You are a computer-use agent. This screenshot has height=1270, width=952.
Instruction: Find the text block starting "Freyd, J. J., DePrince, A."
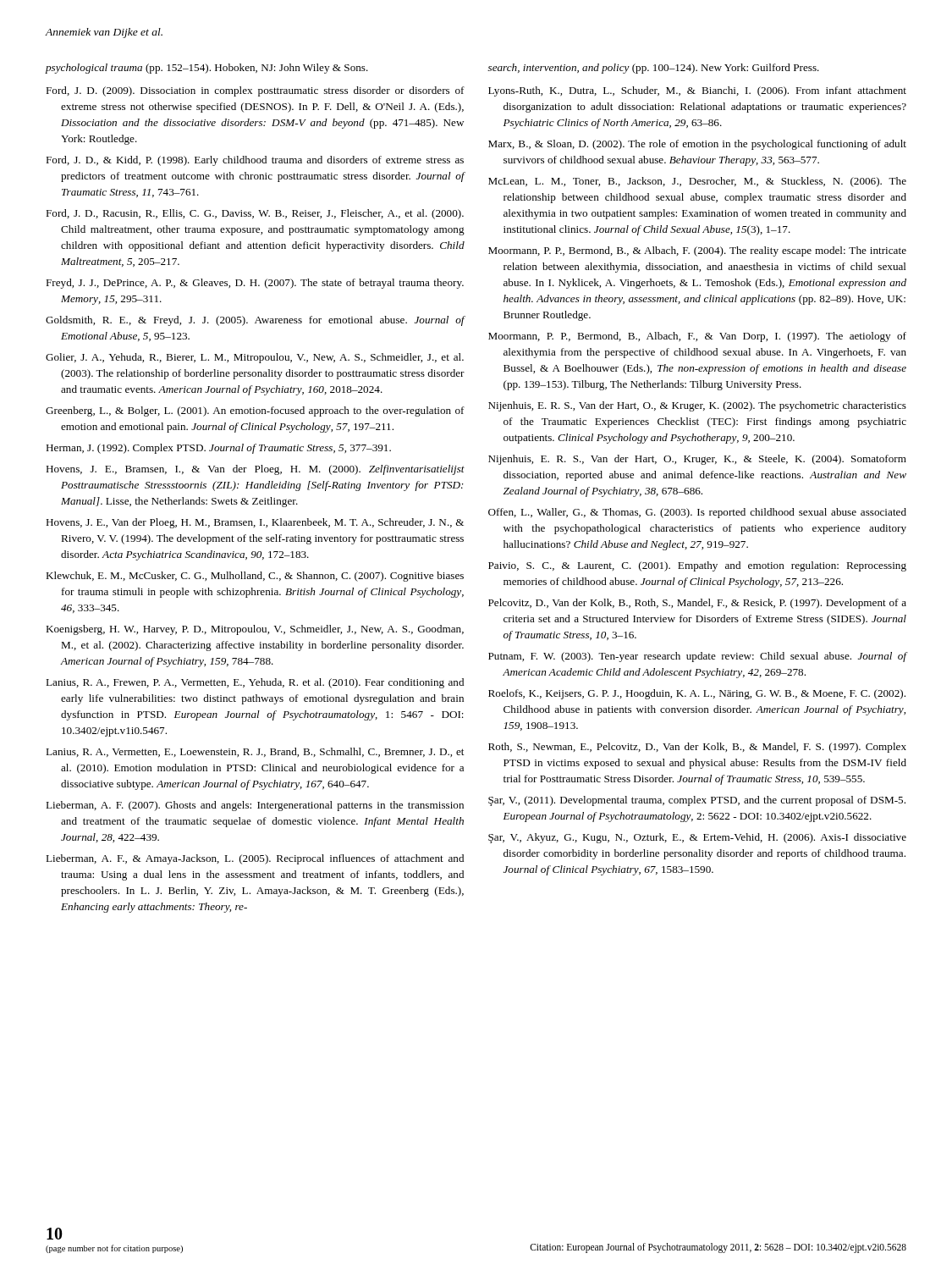(x=255, y=290)
